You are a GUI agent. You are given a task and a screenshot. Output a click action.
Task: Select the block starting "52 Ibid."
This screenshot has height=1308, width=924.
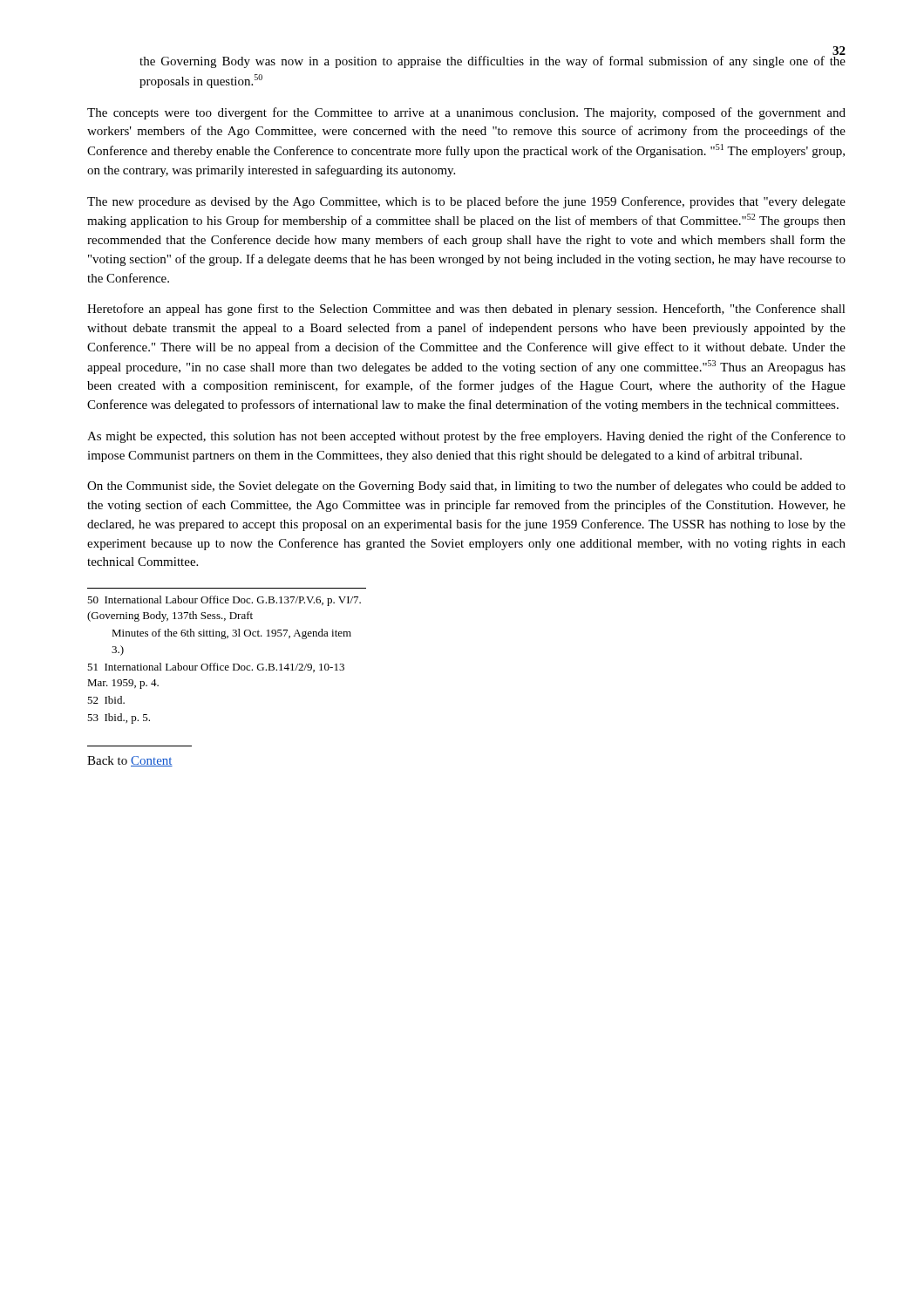(x=106, y=700)
